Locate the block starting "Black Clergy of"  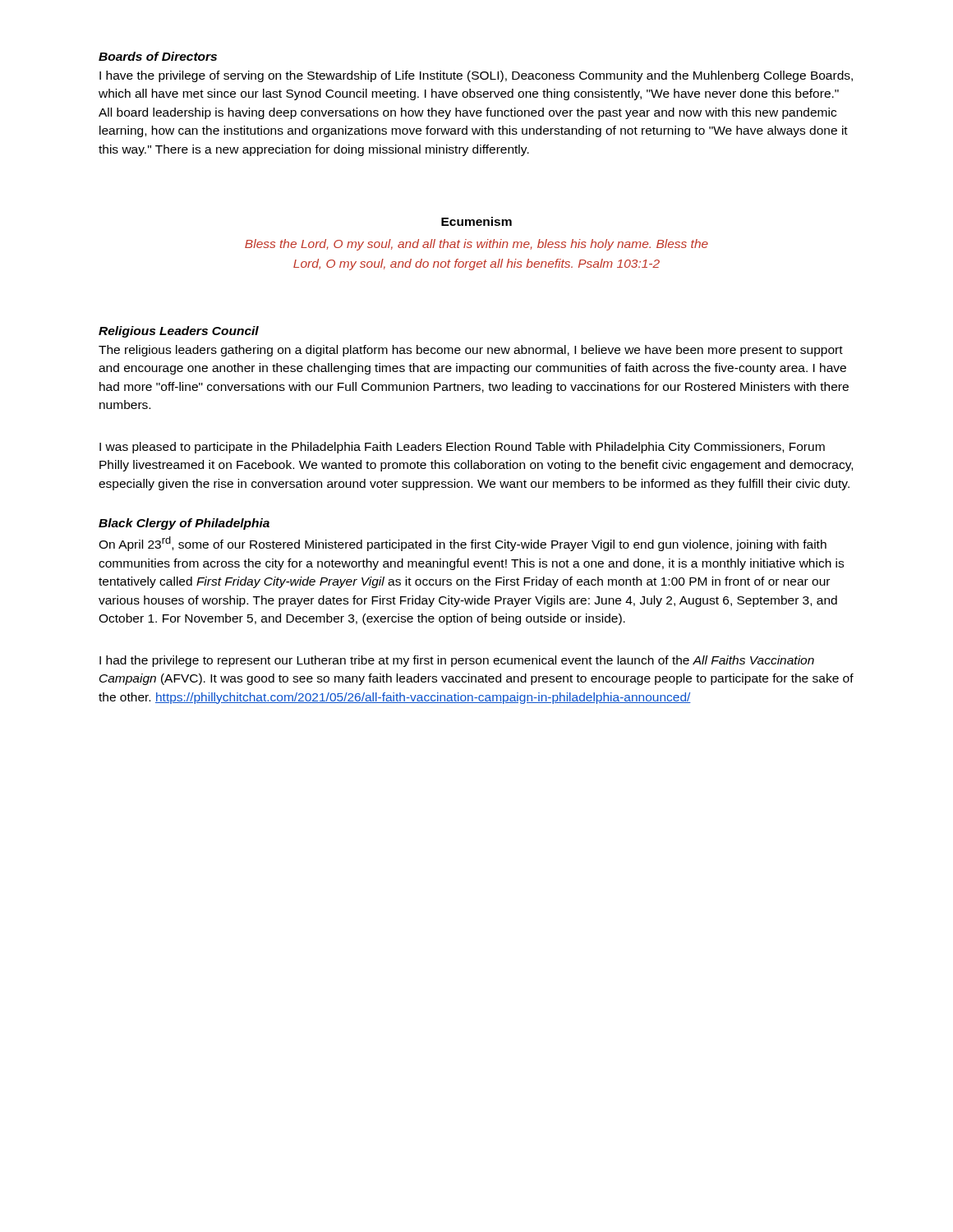(184, 523)
